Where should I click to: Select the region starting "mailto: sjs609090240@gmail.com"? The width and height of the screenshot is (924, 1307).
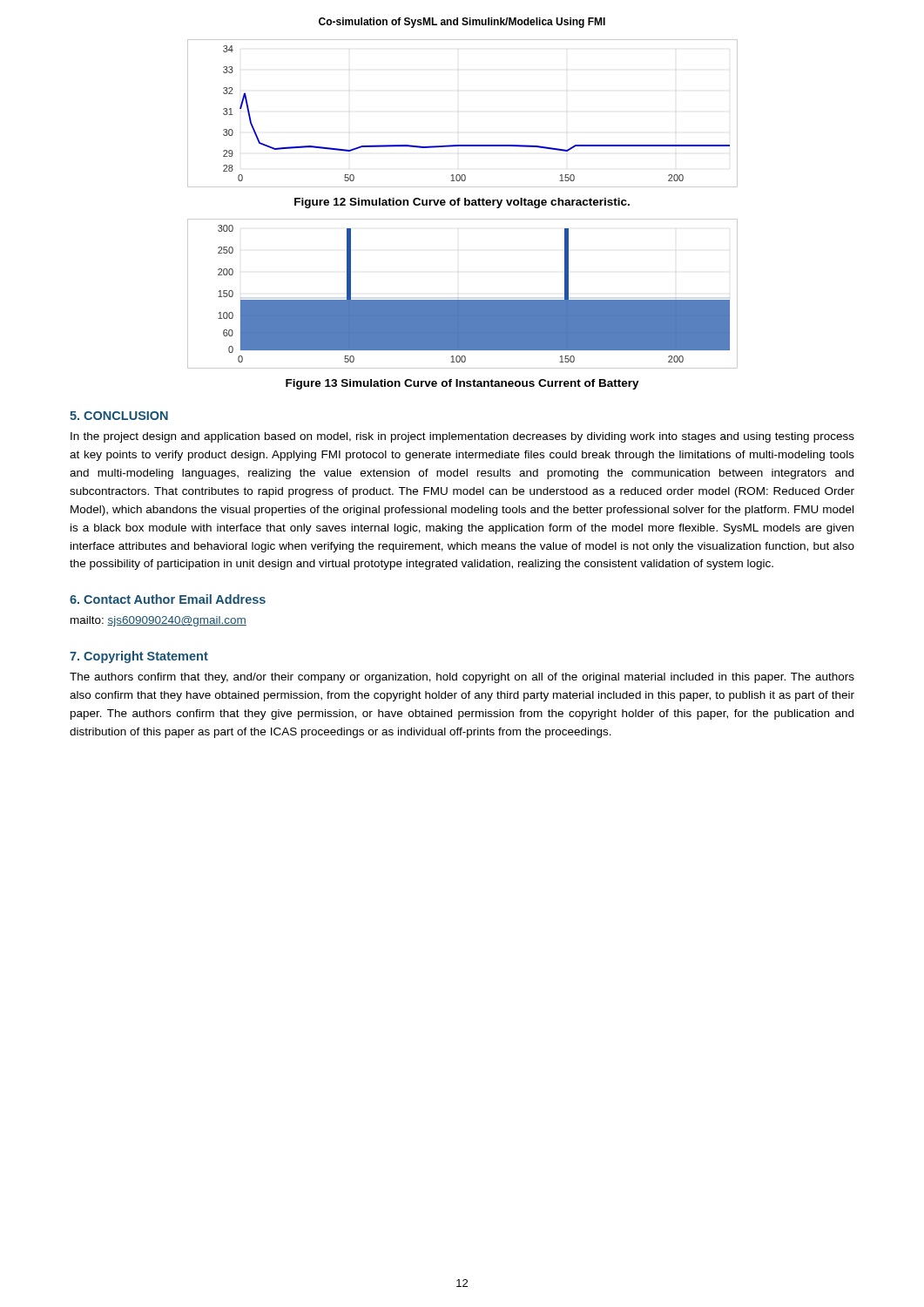[158, 620]
